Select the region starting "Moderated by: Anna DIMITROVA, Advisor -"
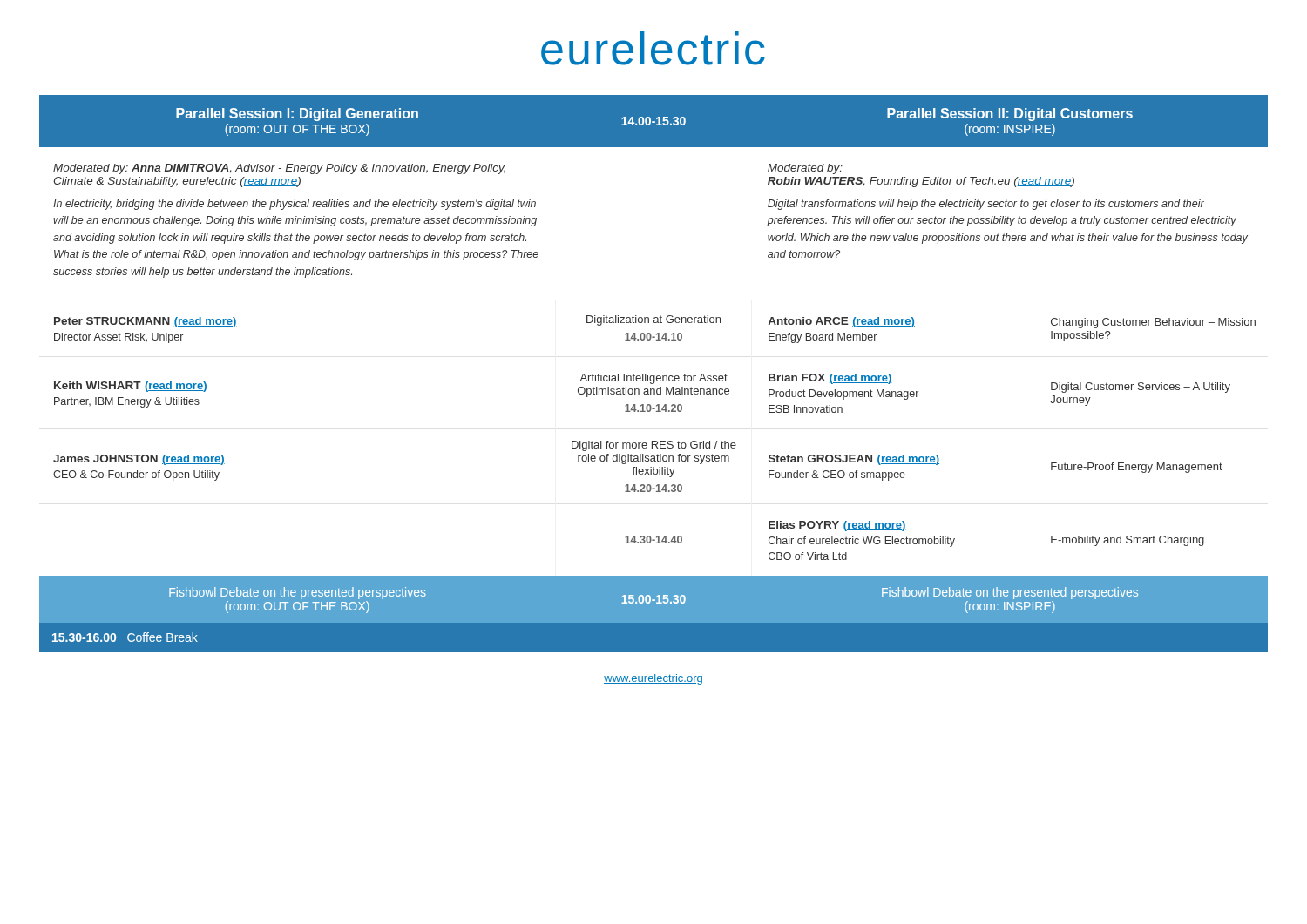This screenshot has width=1307, height=924. point(280,174)
